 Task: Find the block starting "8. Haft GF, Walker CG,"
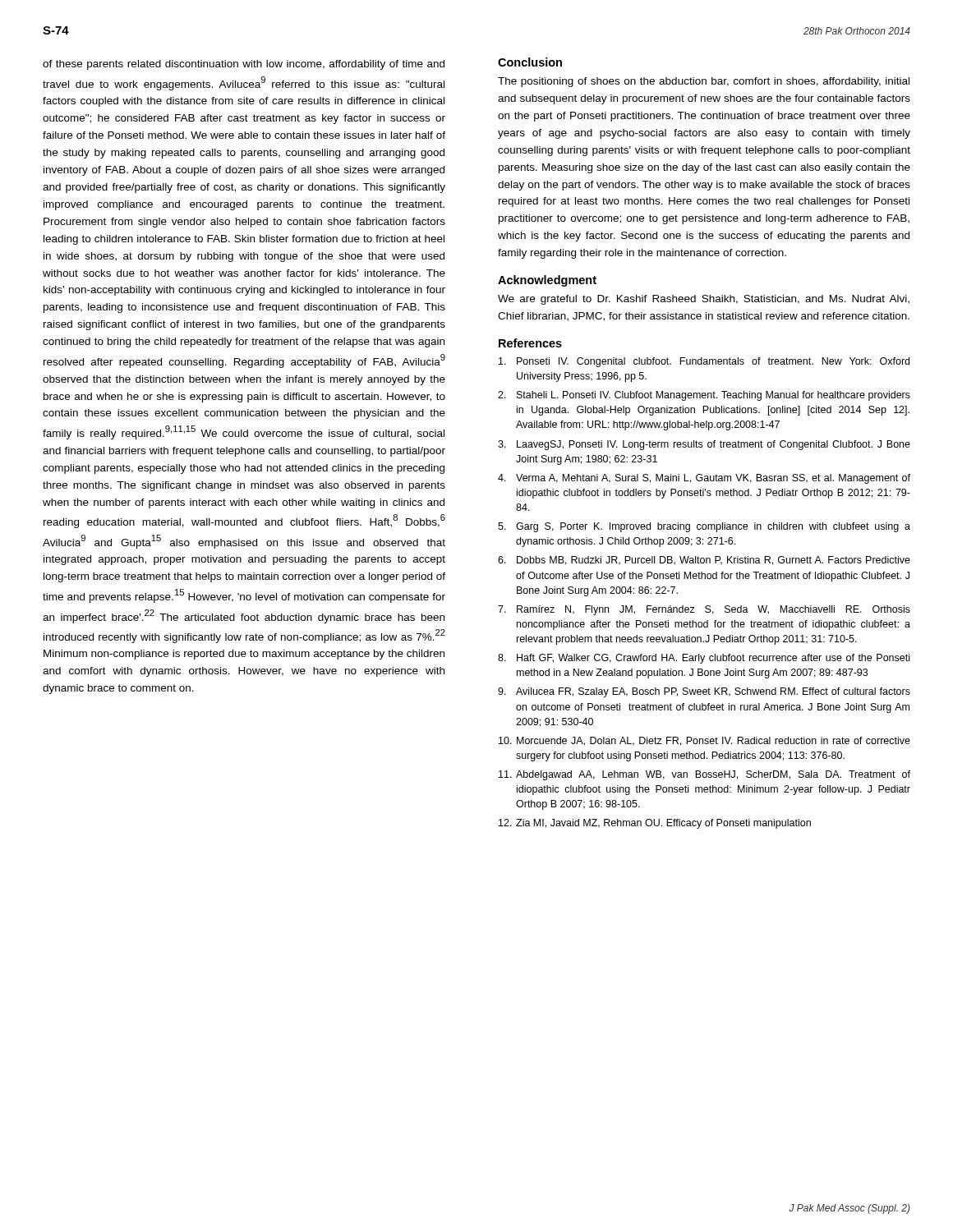704,666
